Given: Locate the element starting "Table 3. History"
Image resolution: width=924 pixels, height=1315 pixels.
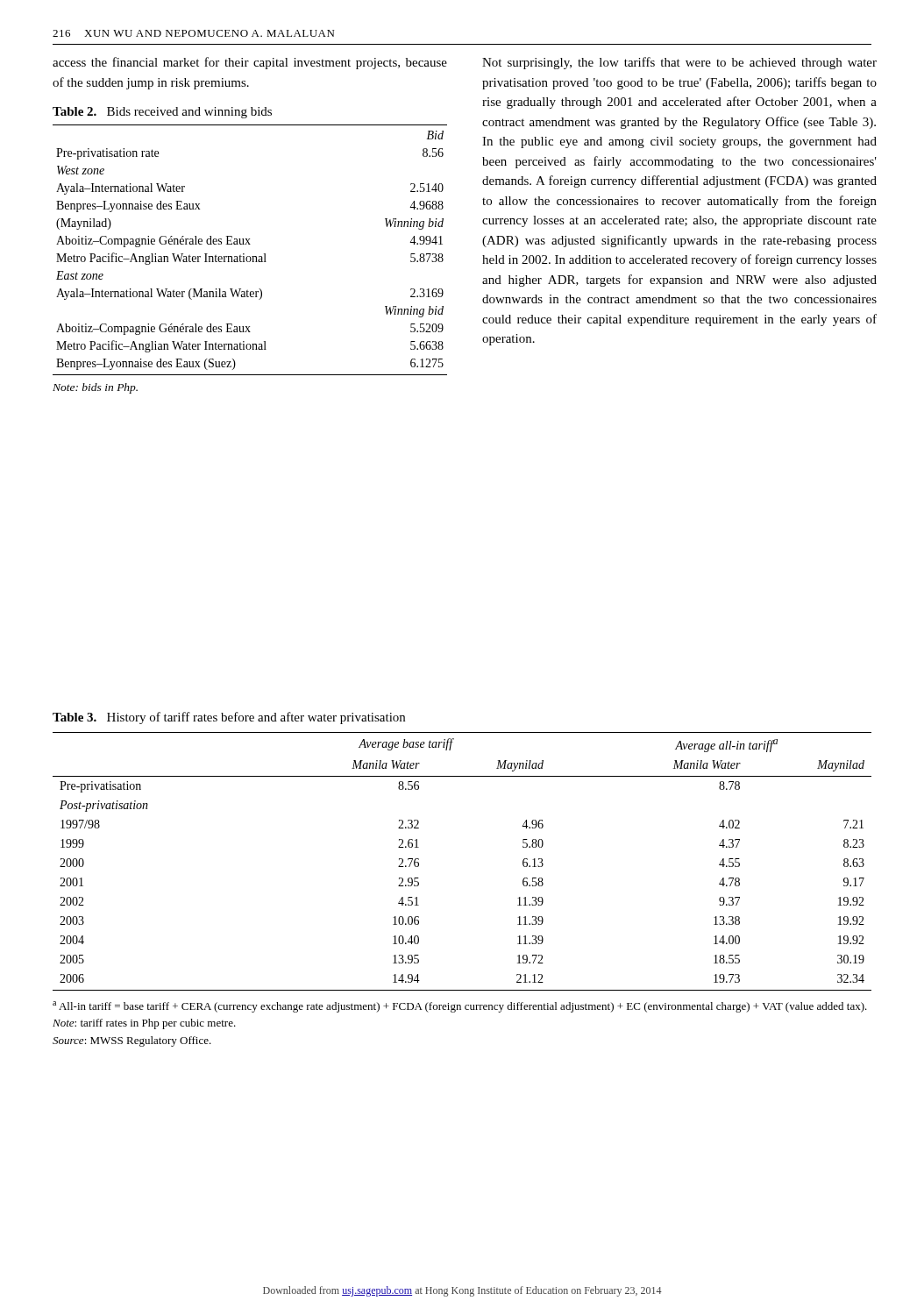Looking at the screenshot, I should pos(229,717).
